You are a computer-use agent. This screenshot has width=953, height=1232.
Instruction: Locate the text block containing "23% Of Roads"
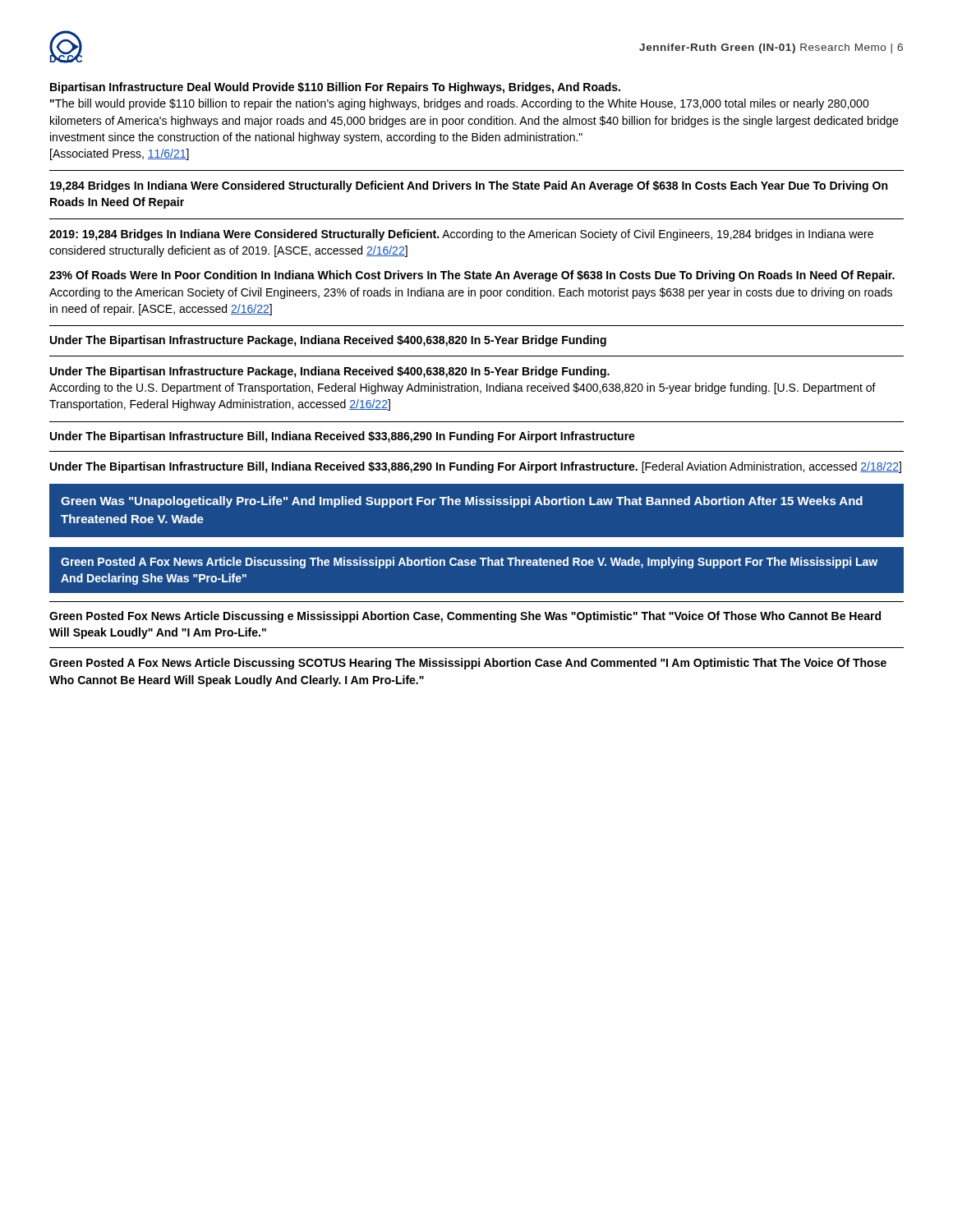point(476,292)
